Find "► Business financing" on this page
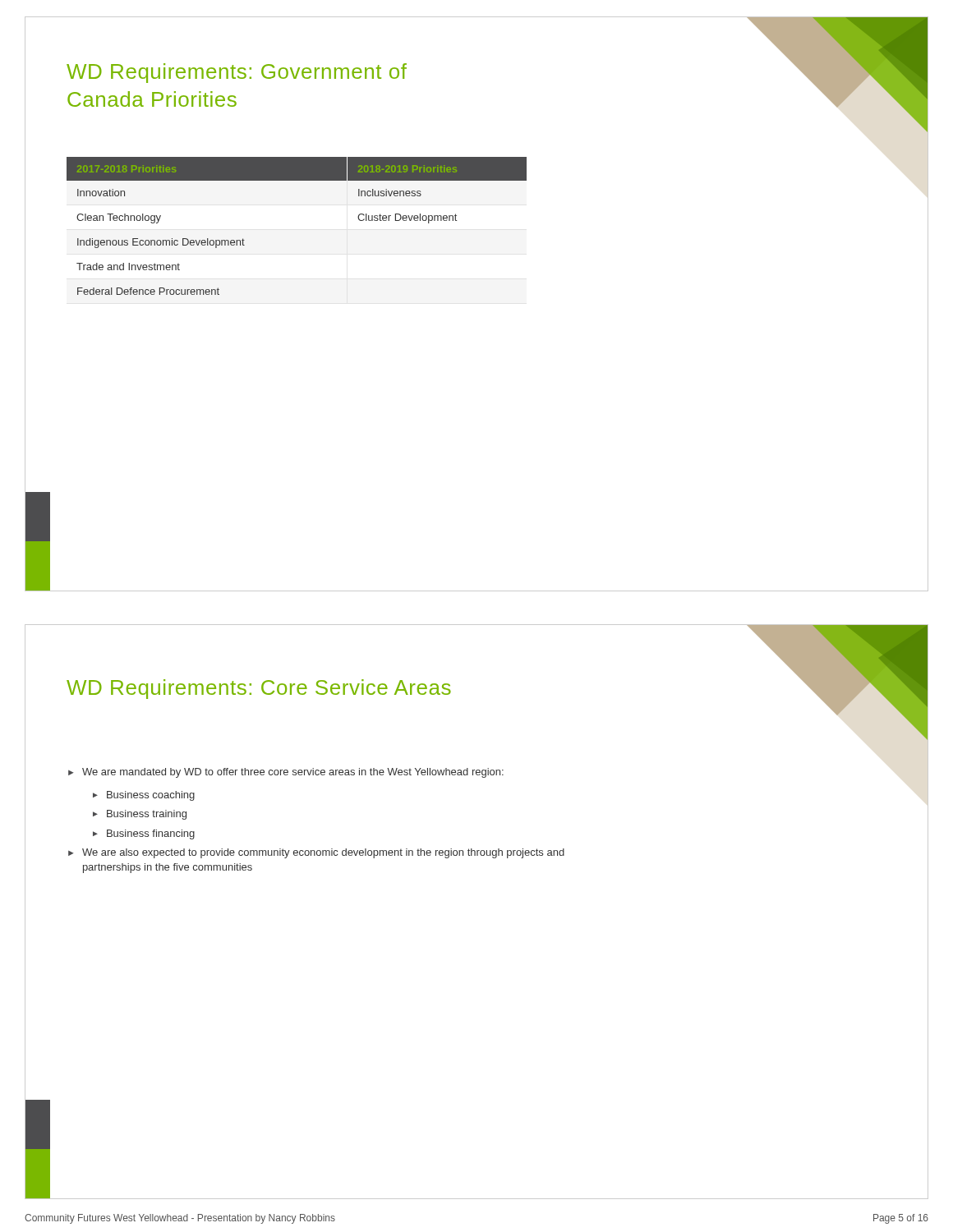Screen dimensions: 1232x953 143,833
